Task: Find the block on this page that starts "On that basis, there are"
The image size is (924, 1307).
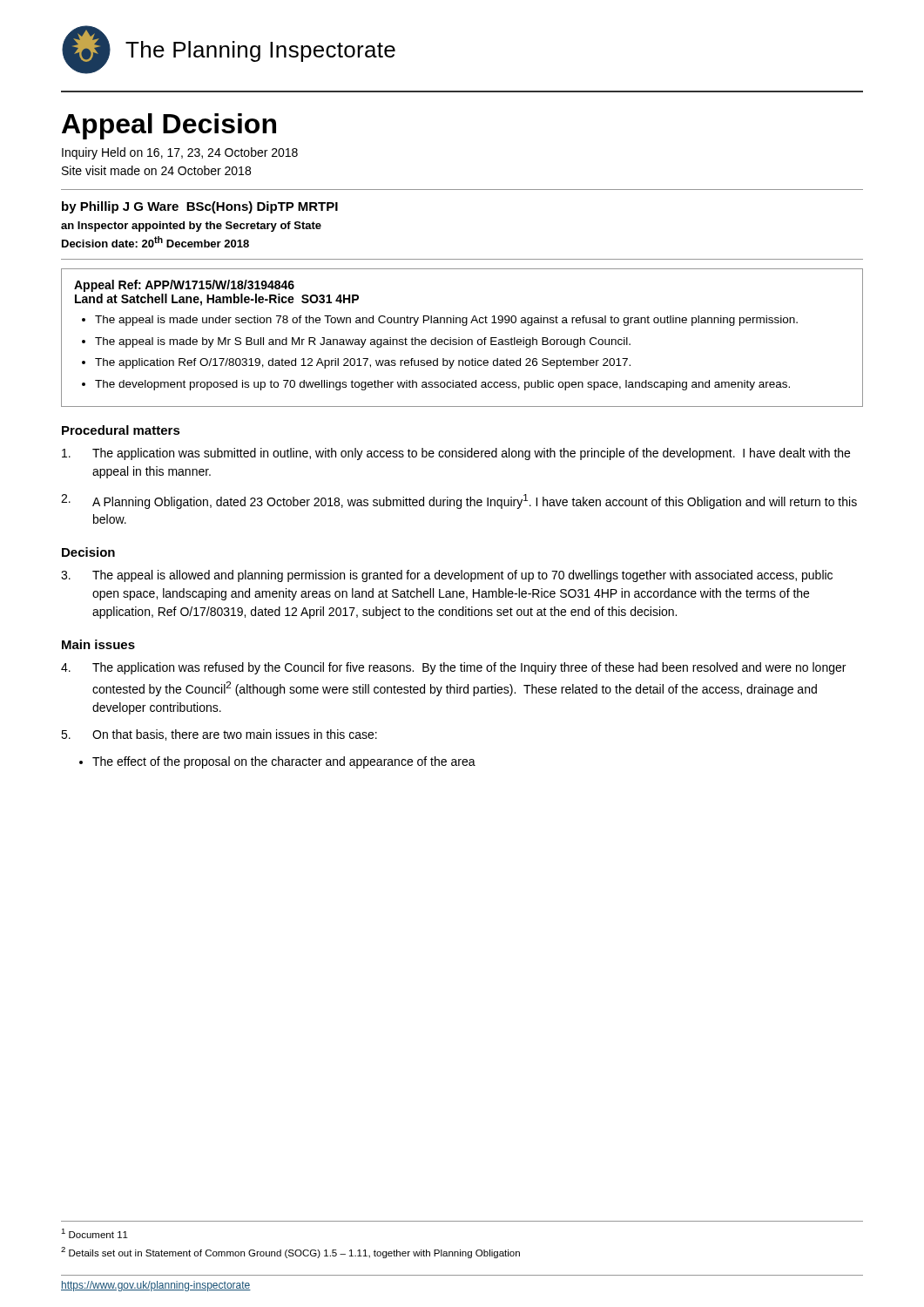Action: pos(219,735)
